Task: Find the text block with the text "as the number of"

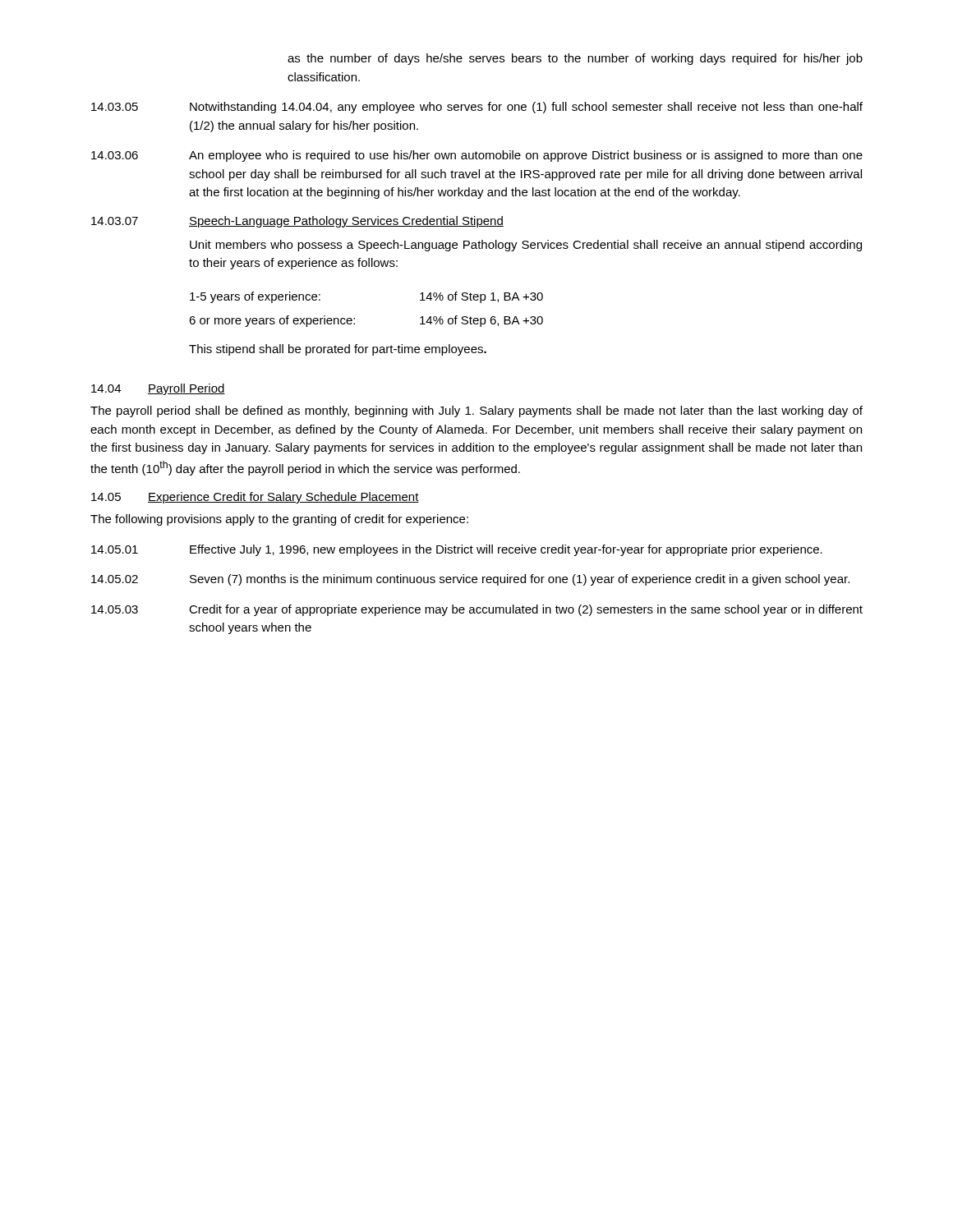Action: [575, 67]
